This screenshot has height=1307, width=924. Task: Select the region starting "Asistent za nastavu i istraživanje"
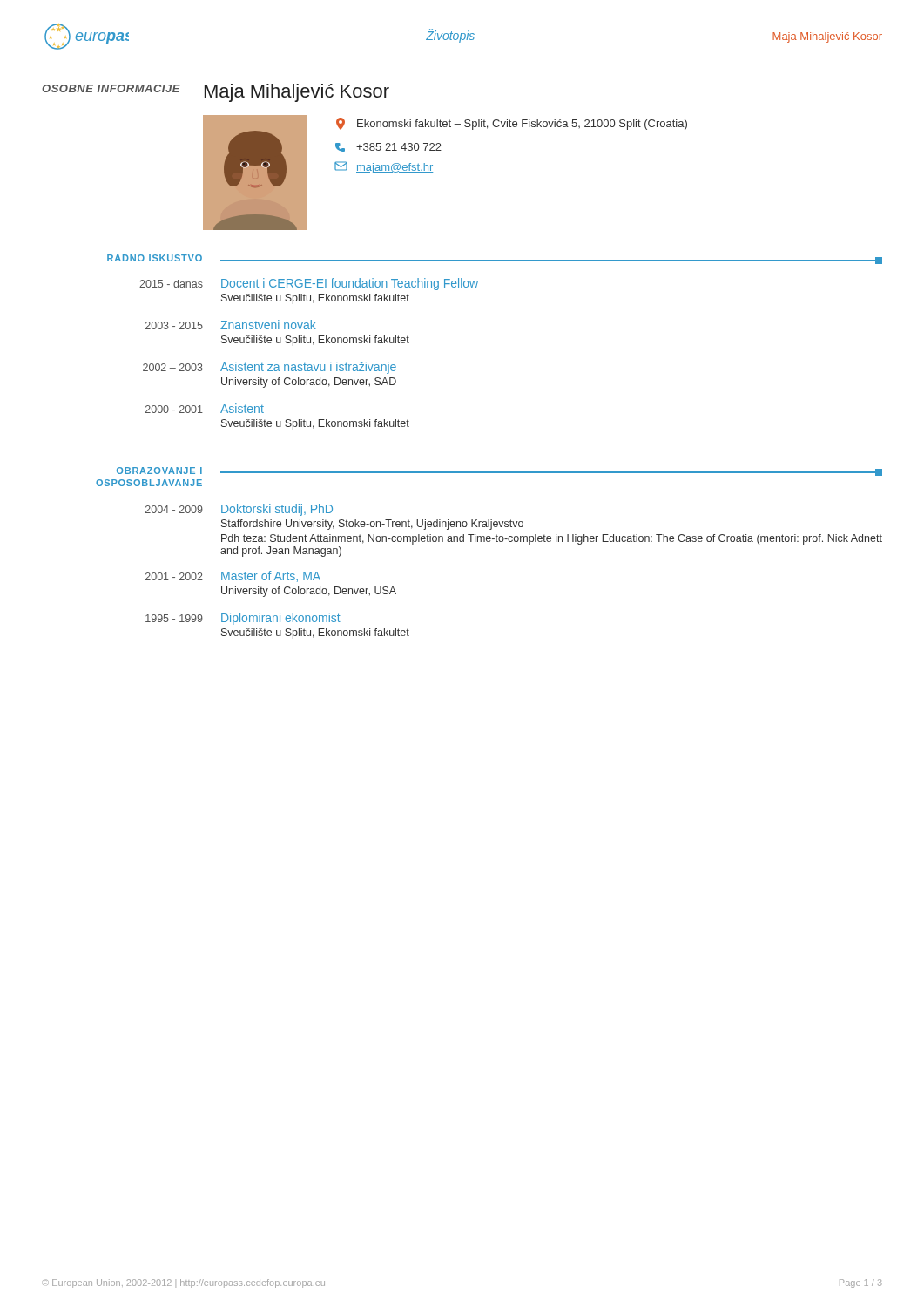(308, 367)
